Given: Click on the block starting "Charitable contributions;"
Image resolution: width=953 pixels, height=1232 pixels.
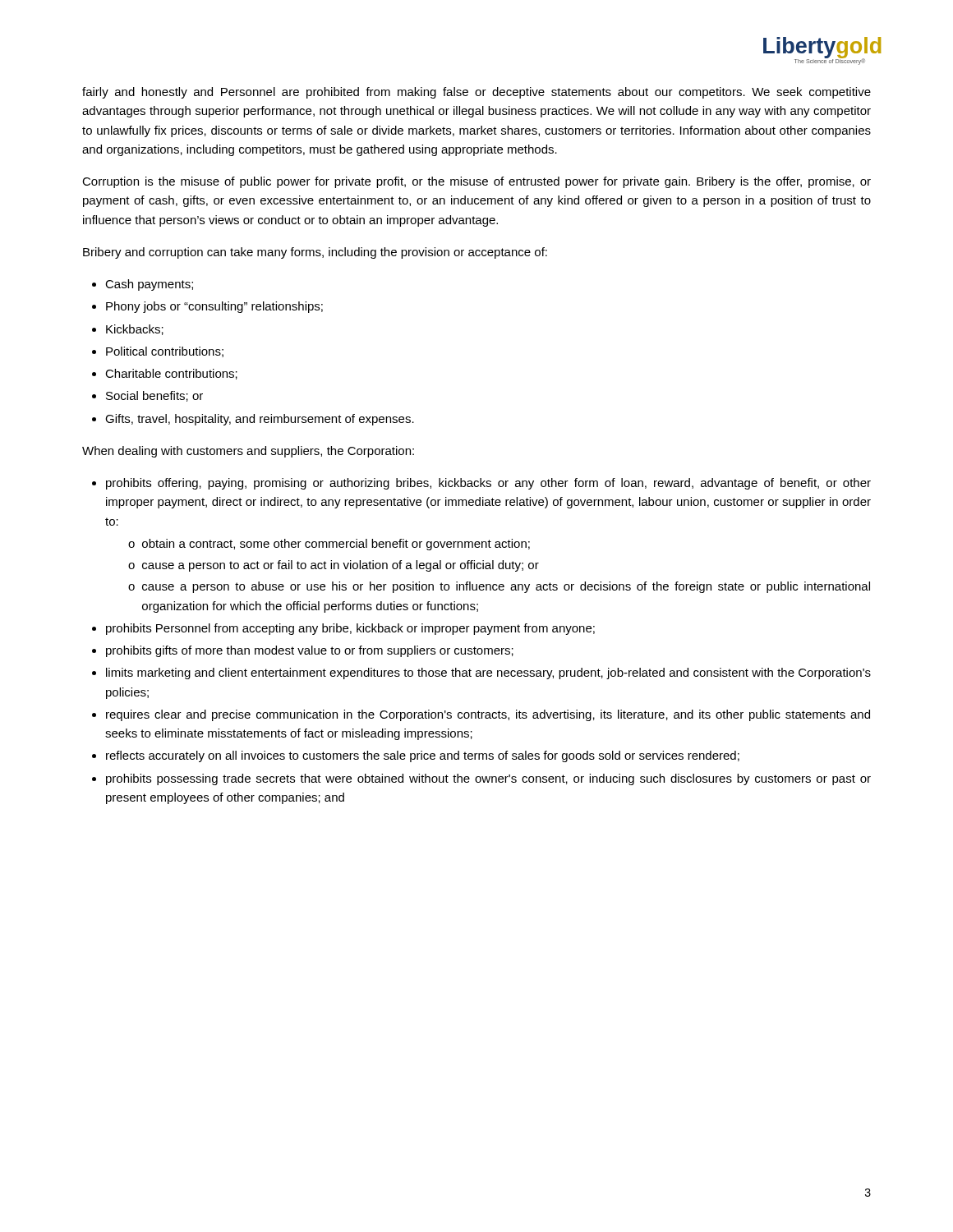Looking at the screenshot, I should point(172,373).
